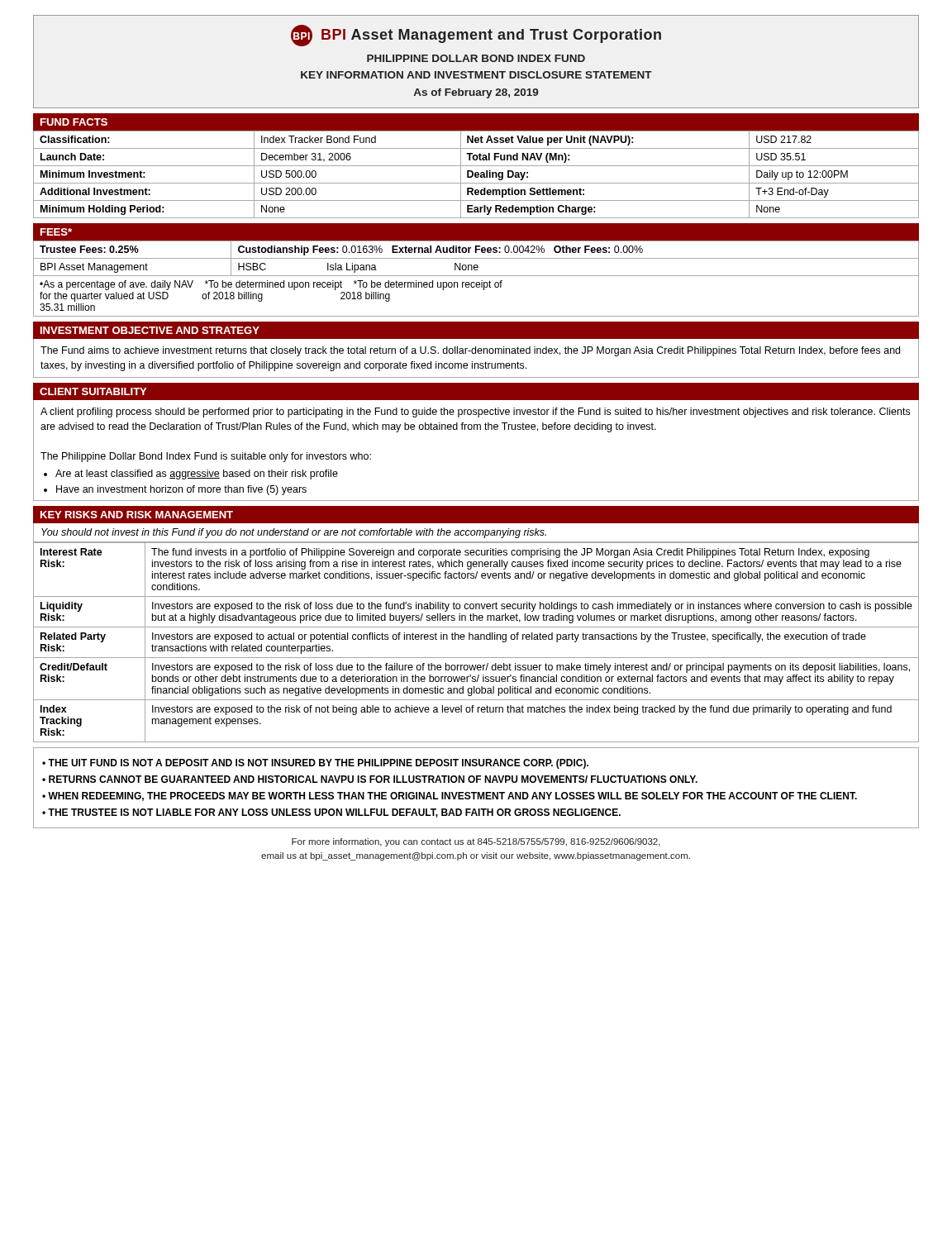Locate the section header with the text "KEY RISKS AND RISK MANAGEMENT"
The height and width of the screenshot is (1240, 952).
[136, 514]
